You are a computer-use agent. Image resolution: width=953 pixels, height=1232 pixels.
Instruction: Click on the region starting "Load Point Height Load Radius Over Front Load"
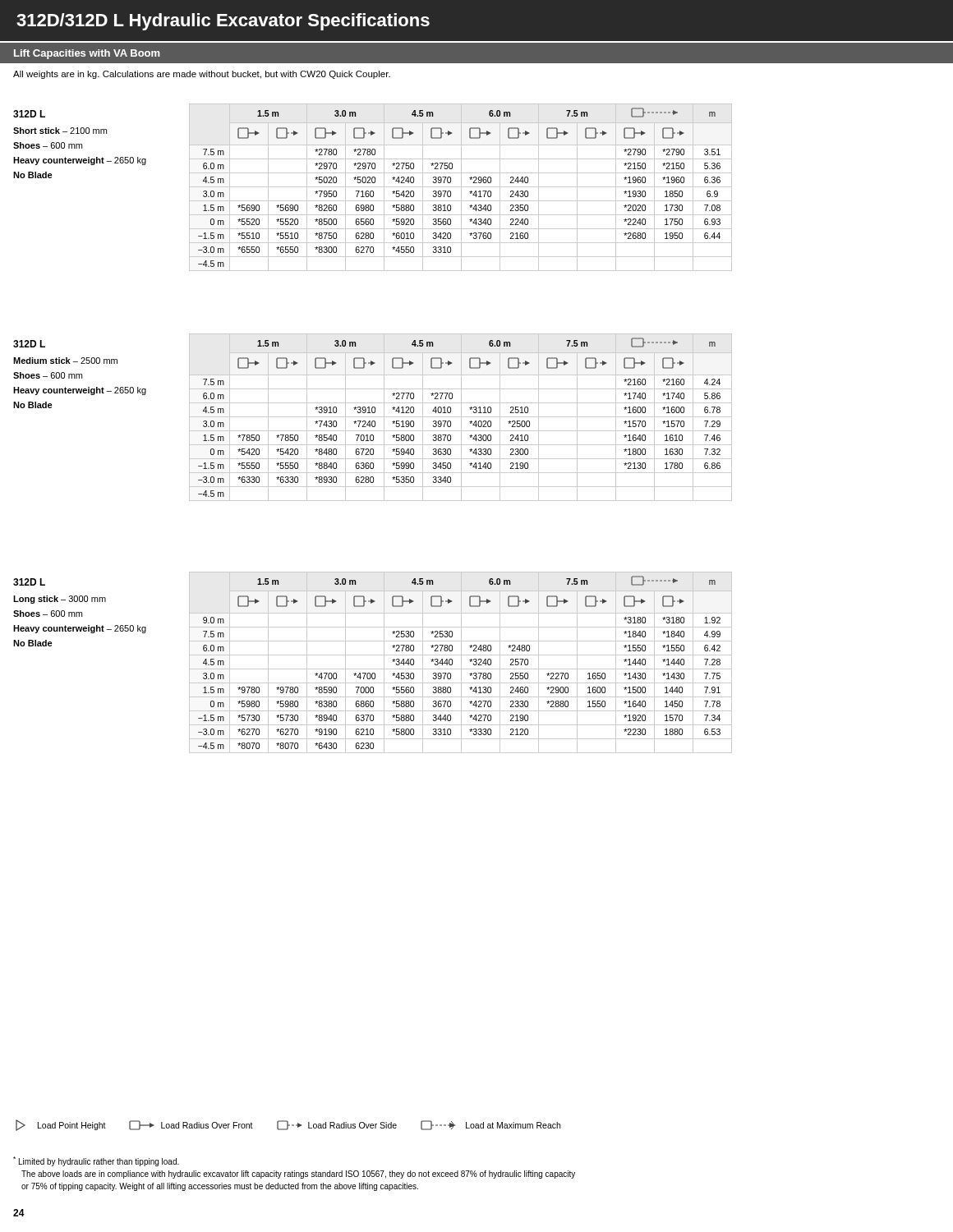[287, 1125]
